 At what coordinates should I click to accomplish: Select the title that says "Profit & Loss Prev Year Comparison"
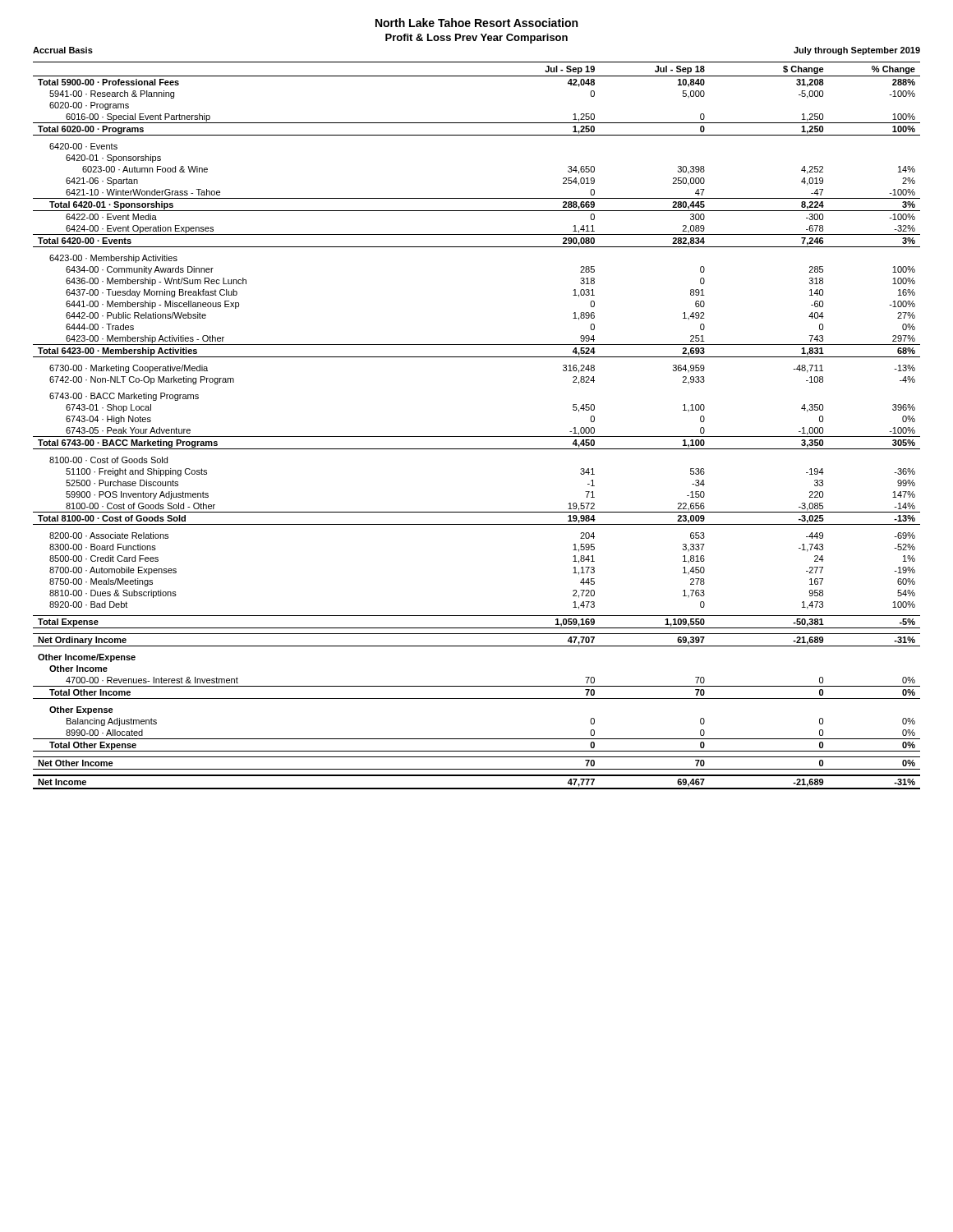tap(476, 37)
